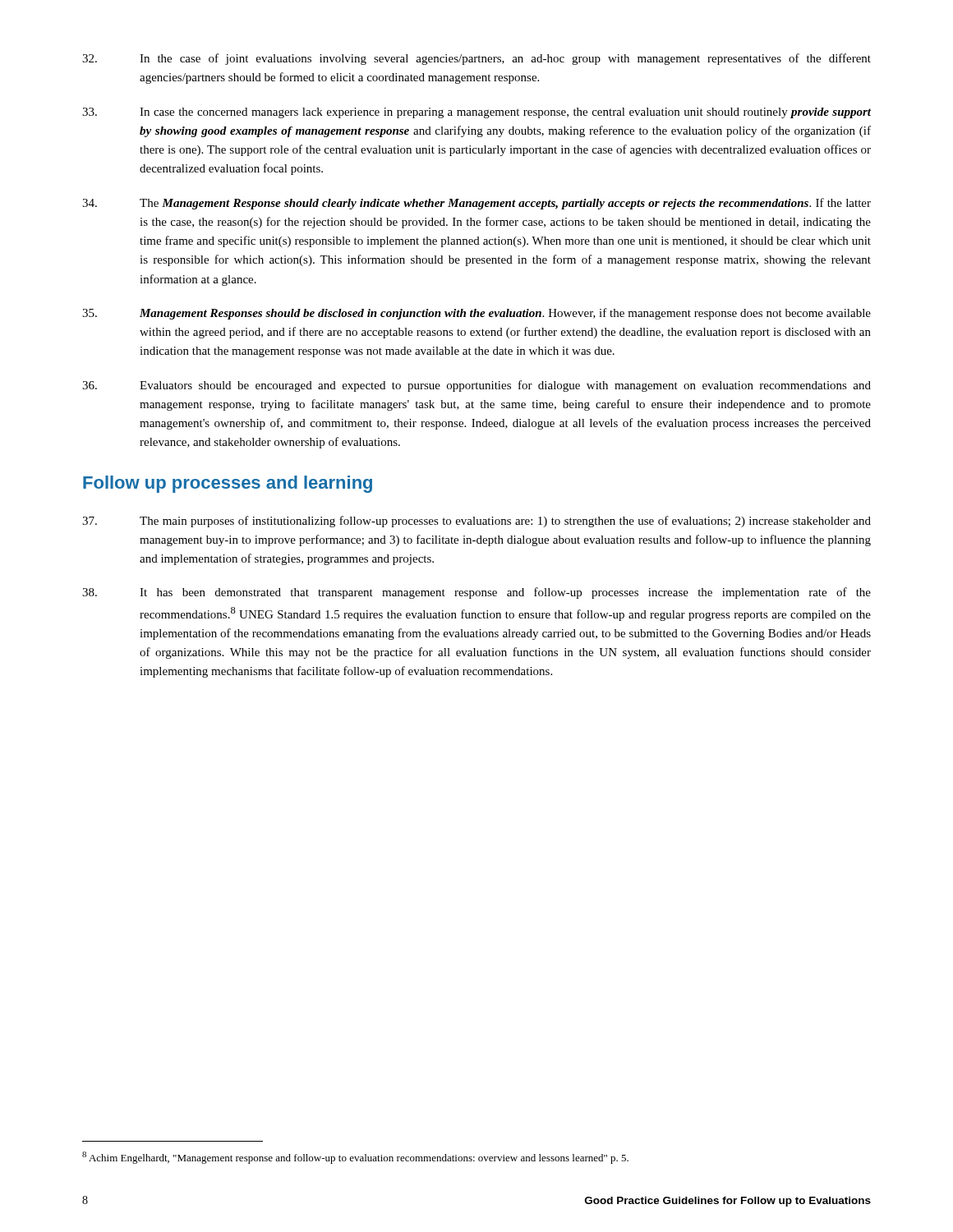Select the text block with the text "In case the concerned managers lack"

click(476, 140)
